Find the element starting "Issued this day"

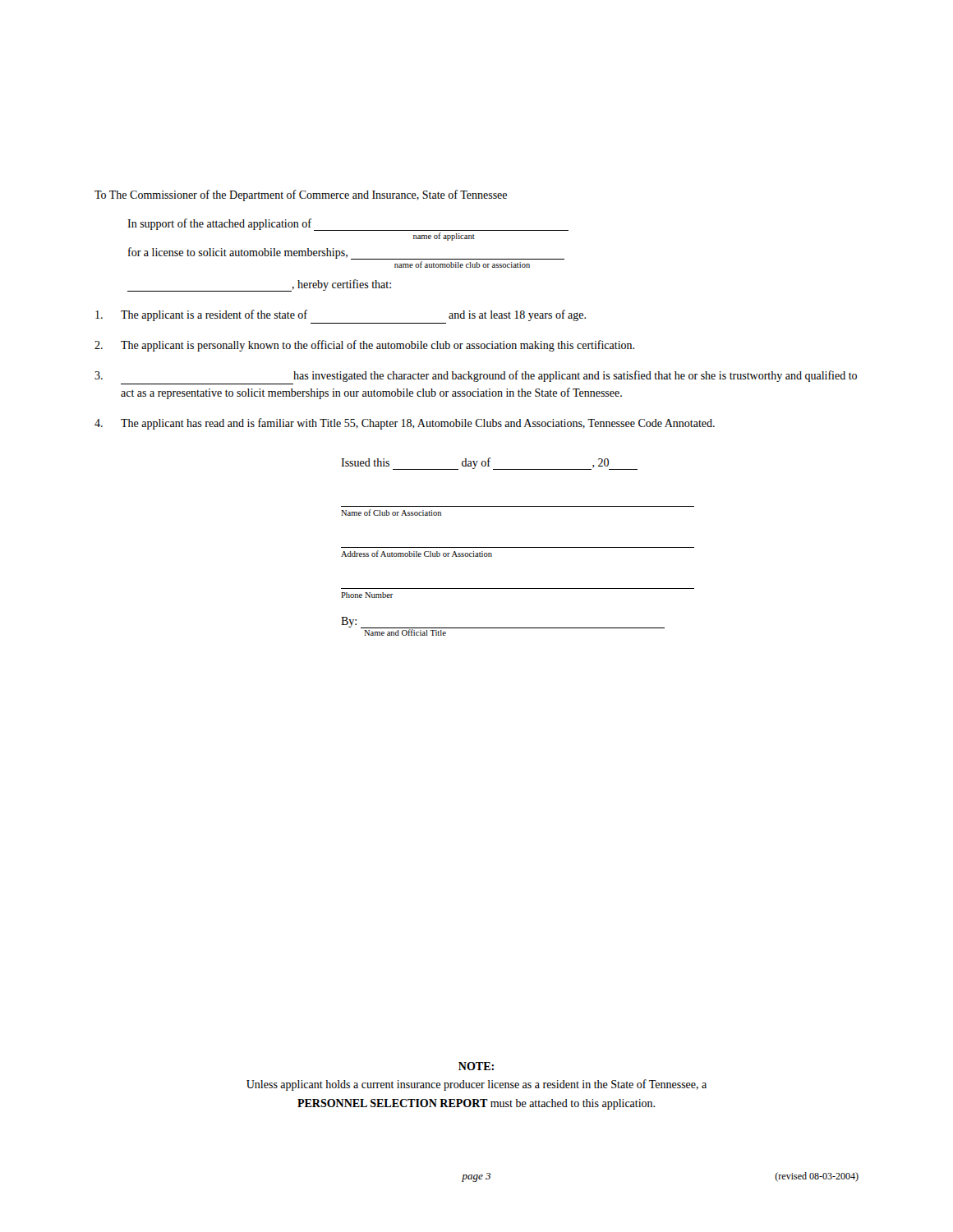(518, 547)
